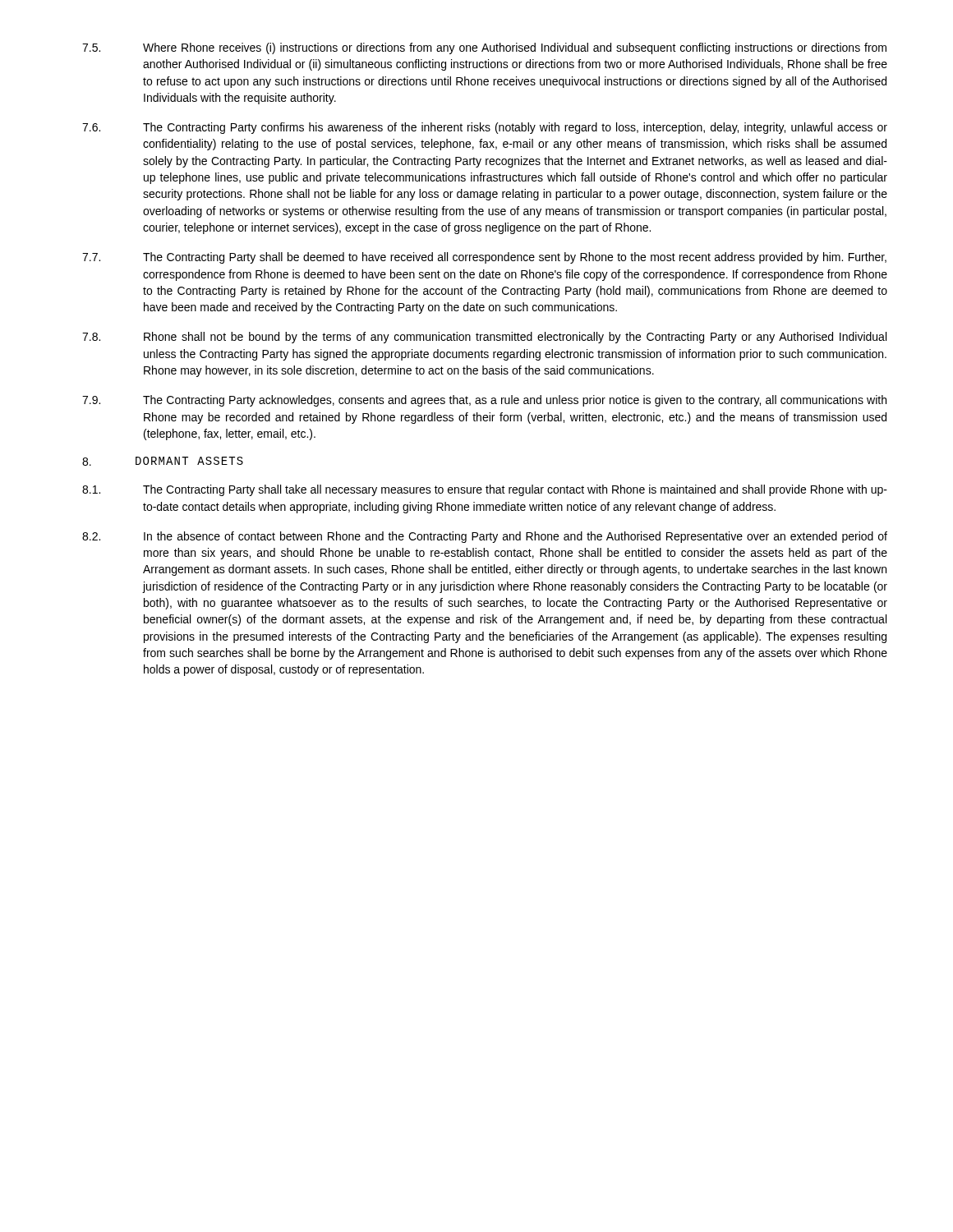This screenshot has height=1232, width=953.
Task: Find the list item that reads "8.1. The Contracting"
Action: click(x=485, y=498)
